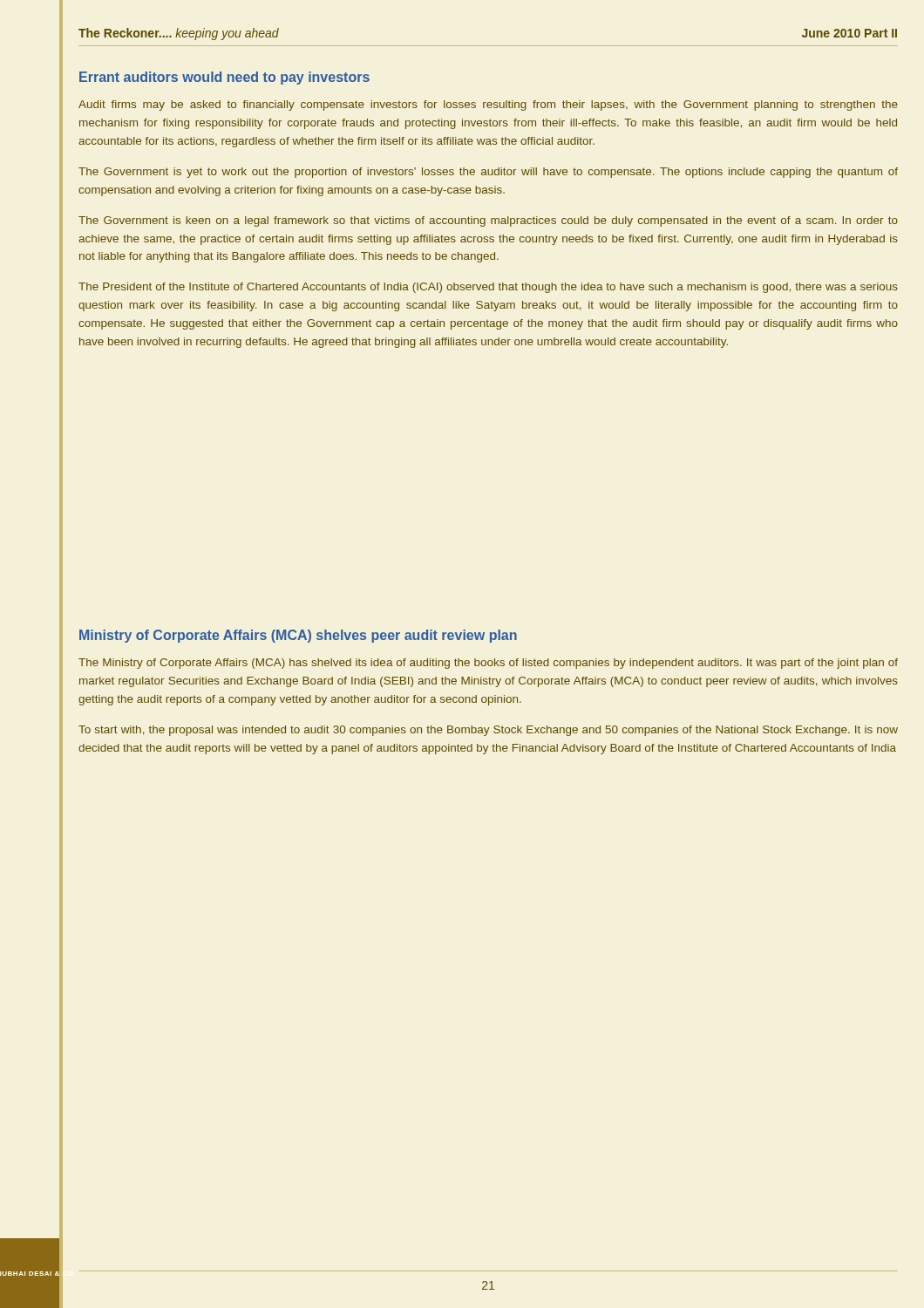This screenshot has height=1308, width=924.
Task: Point to the block beginning "The Ministry of Corporate Affairs"
Action: [488, 680]
